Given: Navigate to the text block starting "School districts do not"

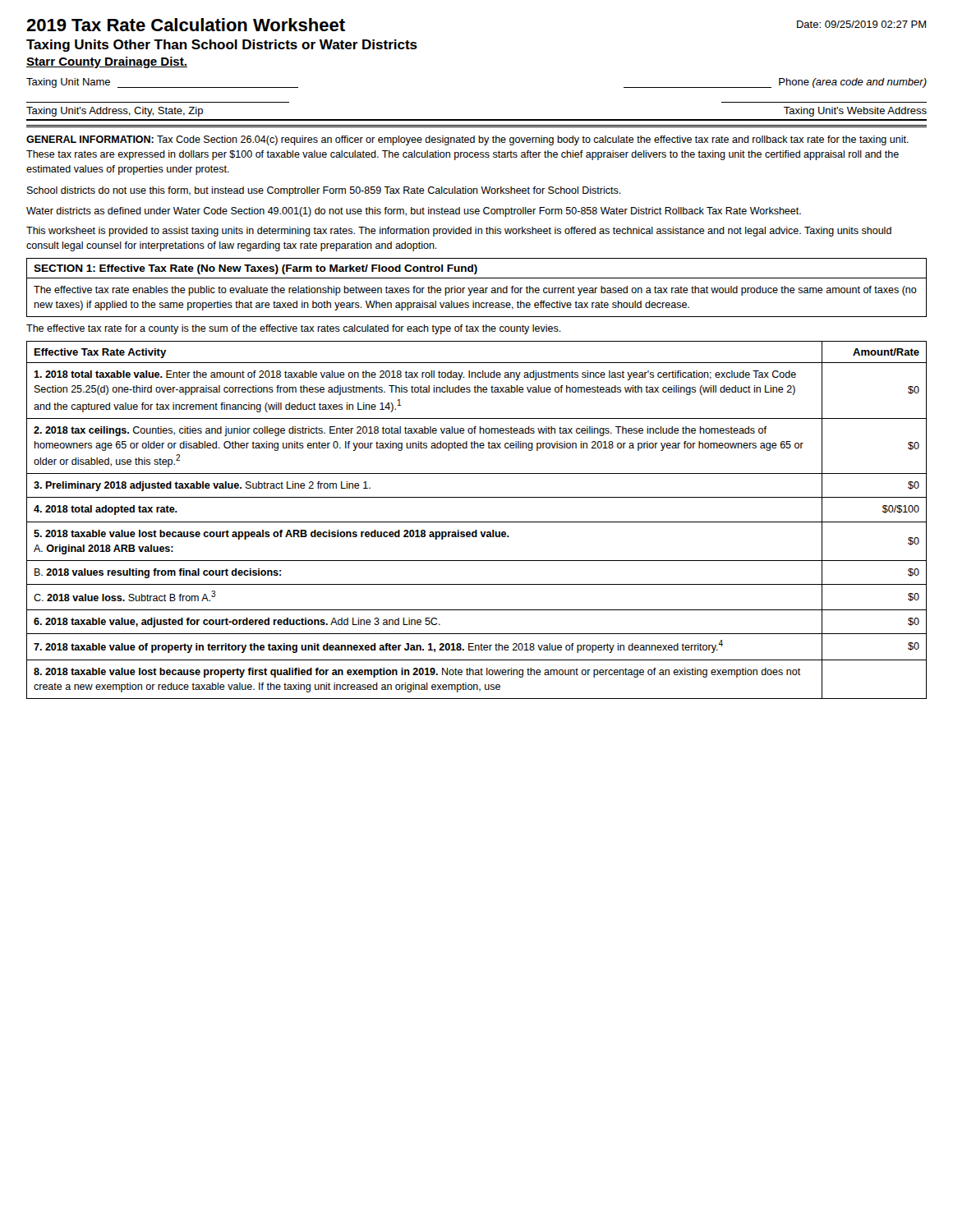Looking at the screenshot, I should [324, 191].
